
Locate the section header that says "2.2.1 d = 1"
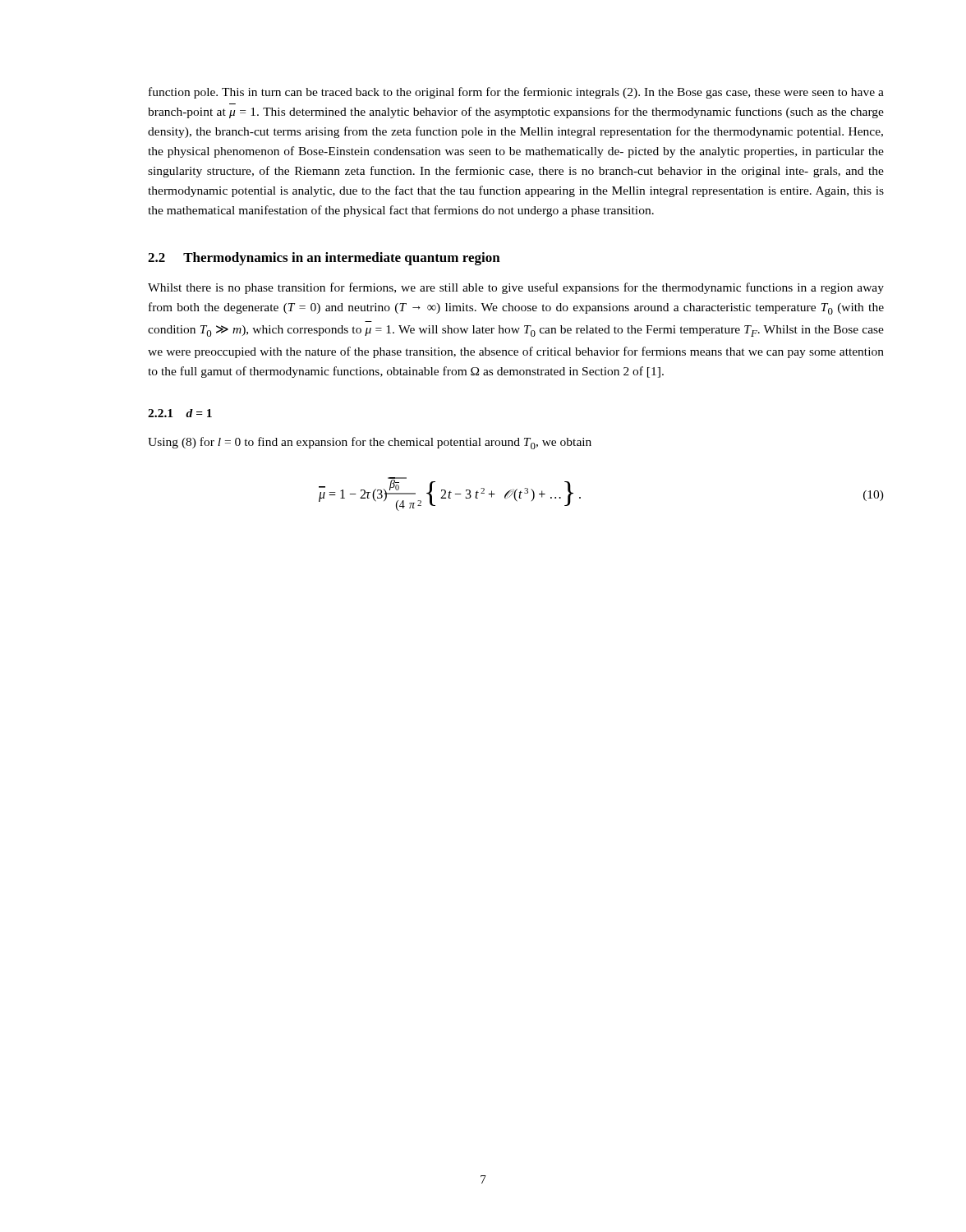coord(180,413)
